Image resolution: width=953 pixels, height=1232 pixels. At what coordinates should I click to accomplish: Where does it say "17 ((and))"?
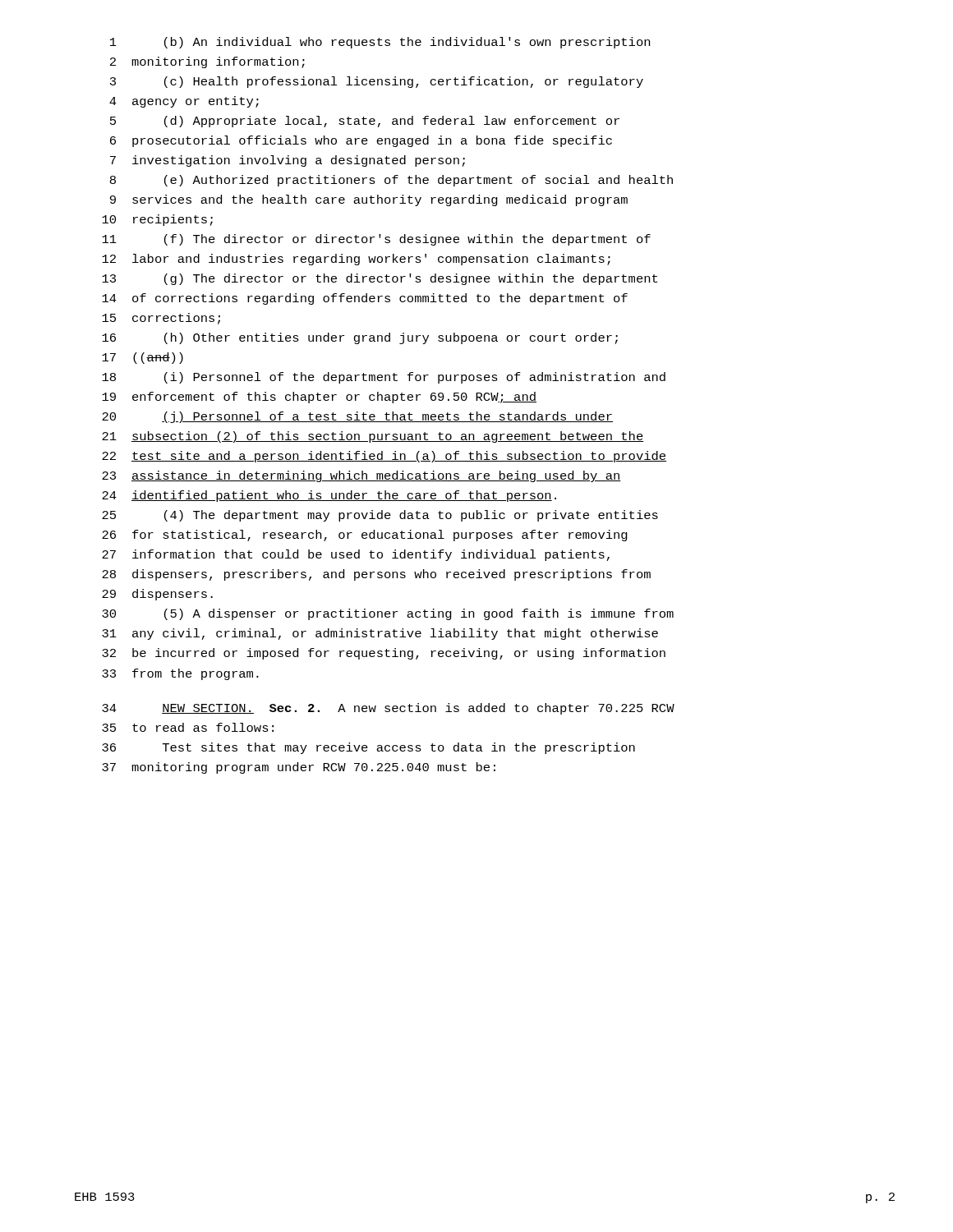click(143, 358)
